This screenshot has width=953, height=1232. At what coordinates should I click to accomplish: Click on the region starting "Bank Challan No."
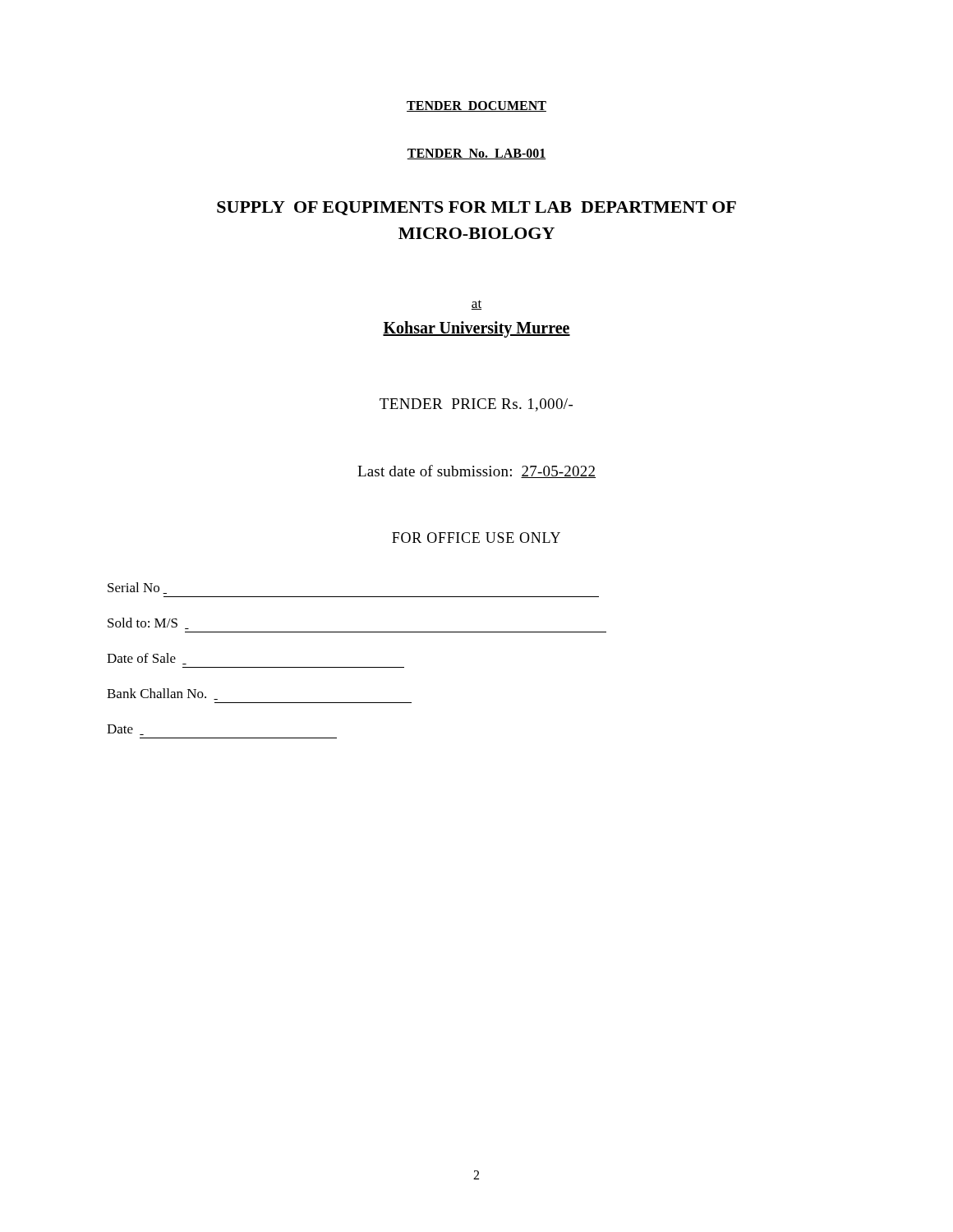[259, 694]
